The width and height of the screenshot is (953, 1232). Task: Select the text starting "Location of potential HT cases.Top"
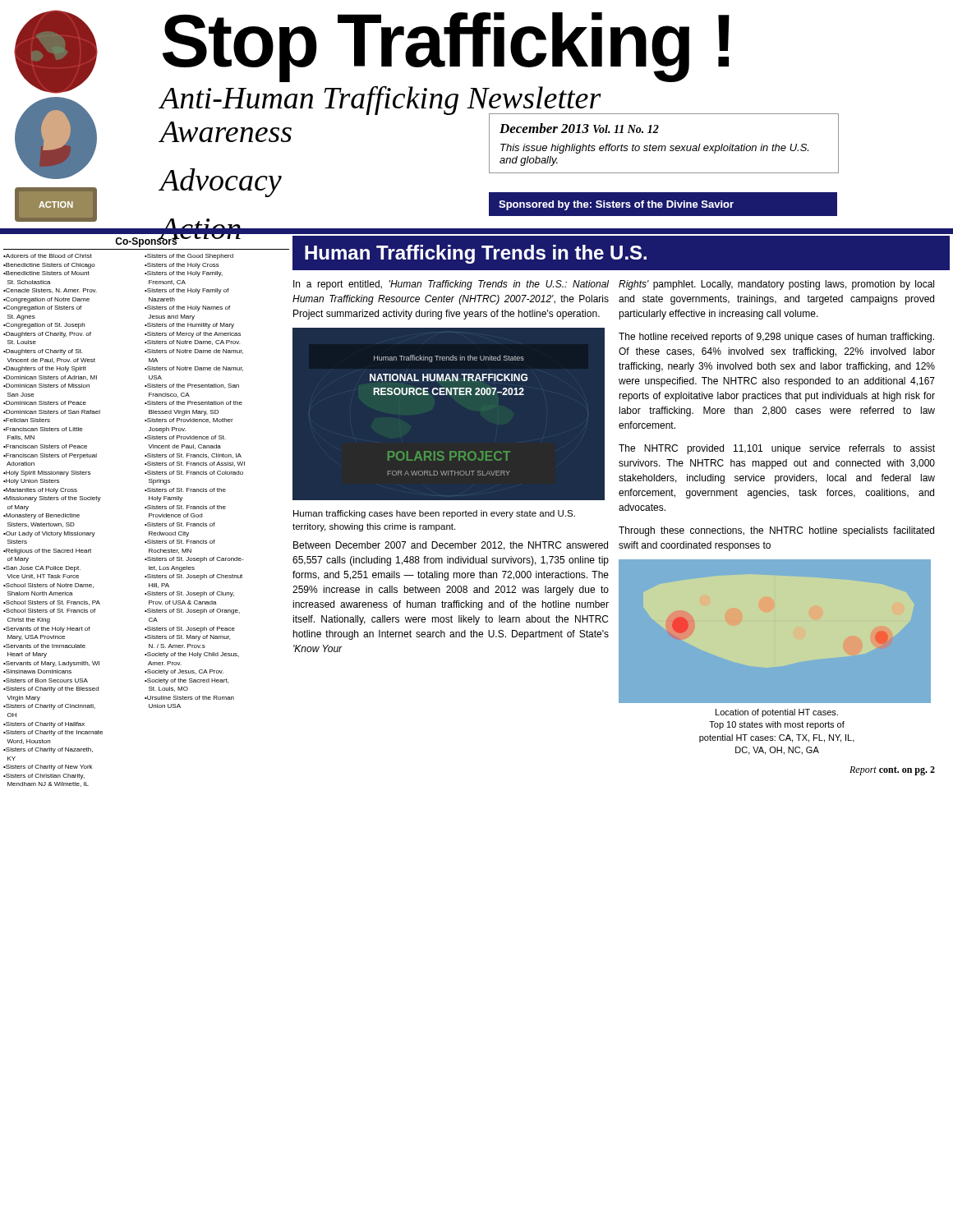click(777, 731)
